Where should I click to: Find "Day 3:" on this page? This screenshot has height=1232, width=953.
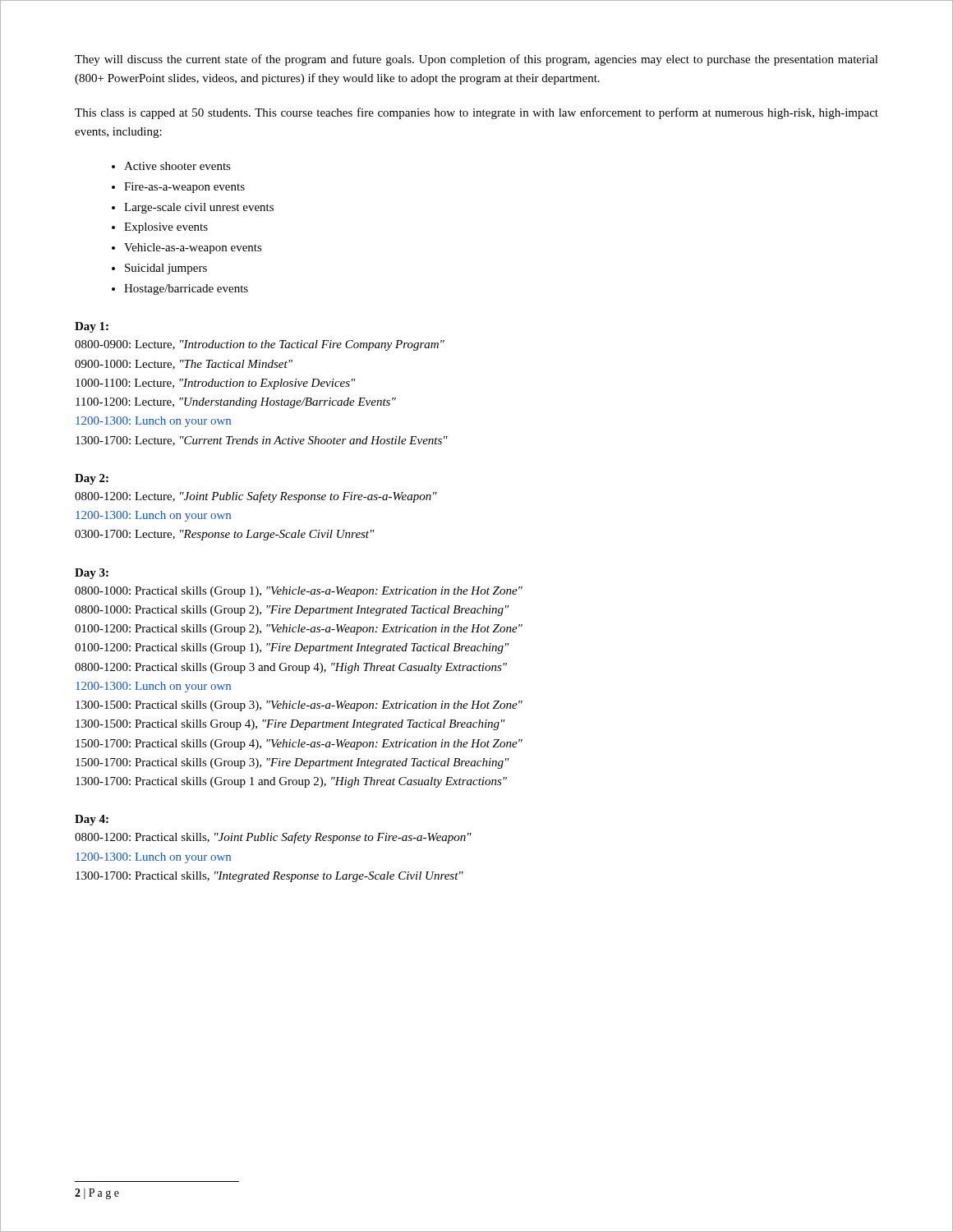coord(92,572)
